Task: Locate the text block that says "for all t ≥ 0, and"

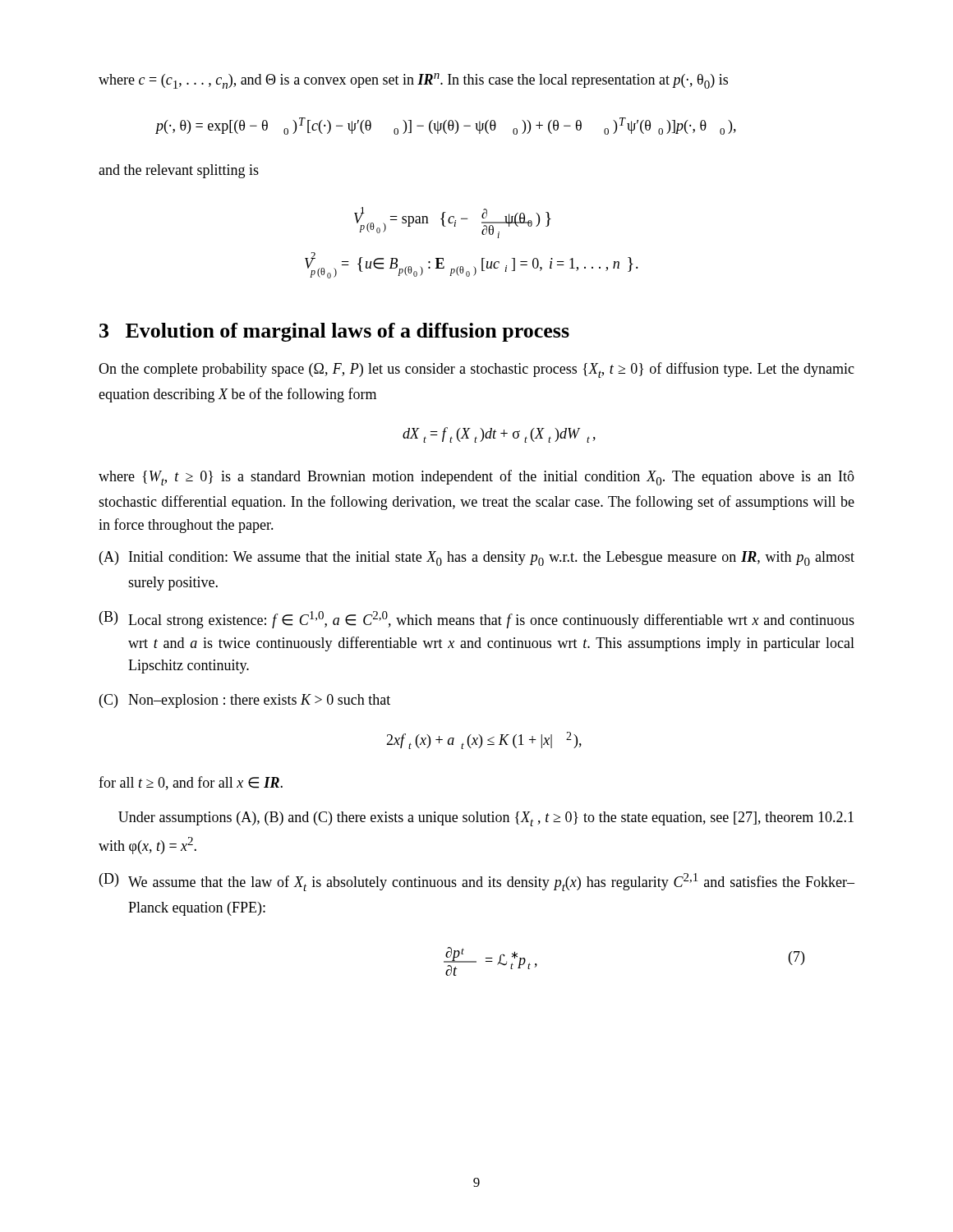Action: pyautogui.click(x=191, y=783)
